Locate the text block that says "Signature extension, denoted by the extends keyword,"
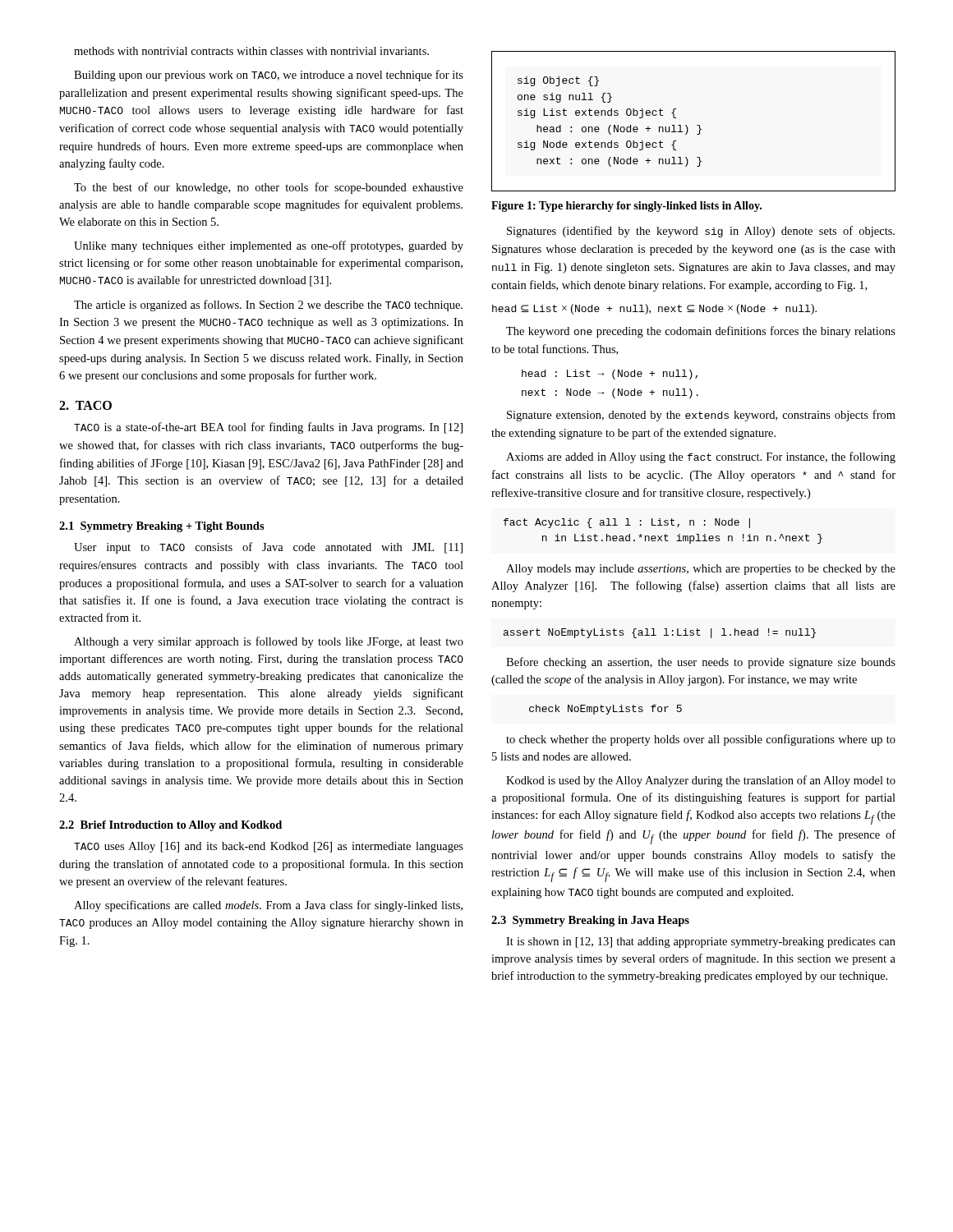 pyautogui.click(x=693, y=454)
